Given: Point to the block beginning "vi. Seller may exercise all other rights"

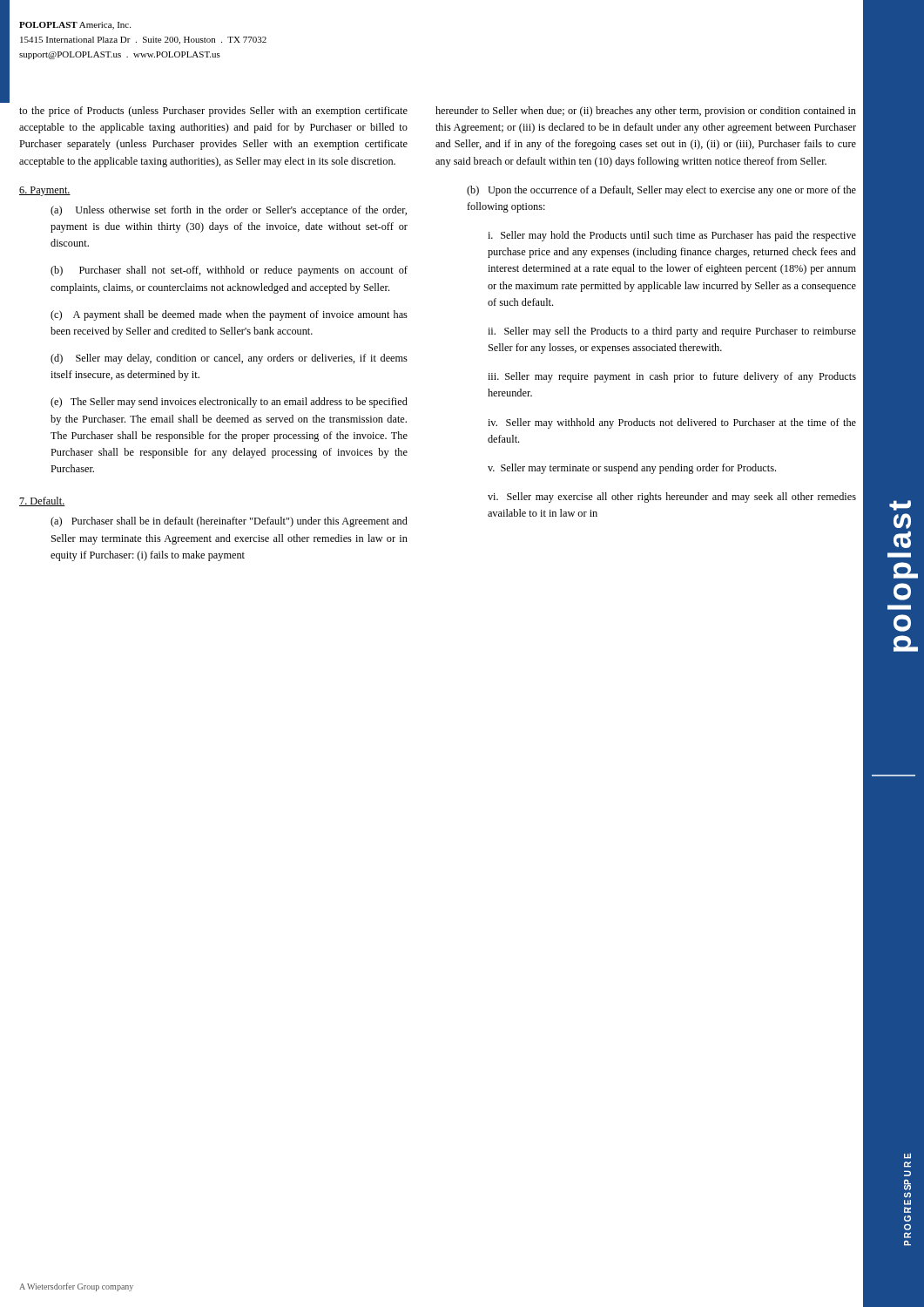Looking at the screenshot, I should (x=672, y=505).
